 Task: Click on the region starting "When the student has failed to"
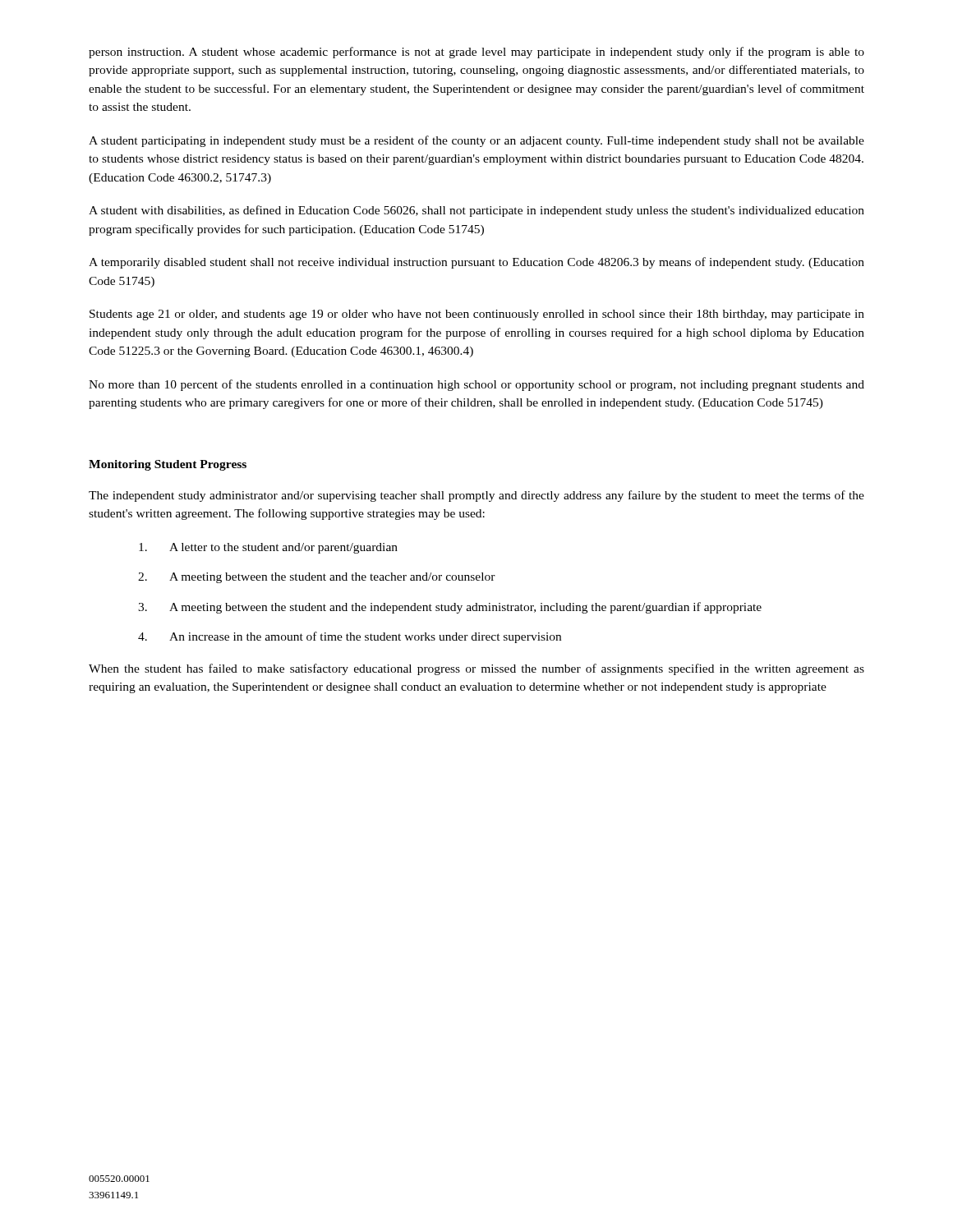point(476,677)
